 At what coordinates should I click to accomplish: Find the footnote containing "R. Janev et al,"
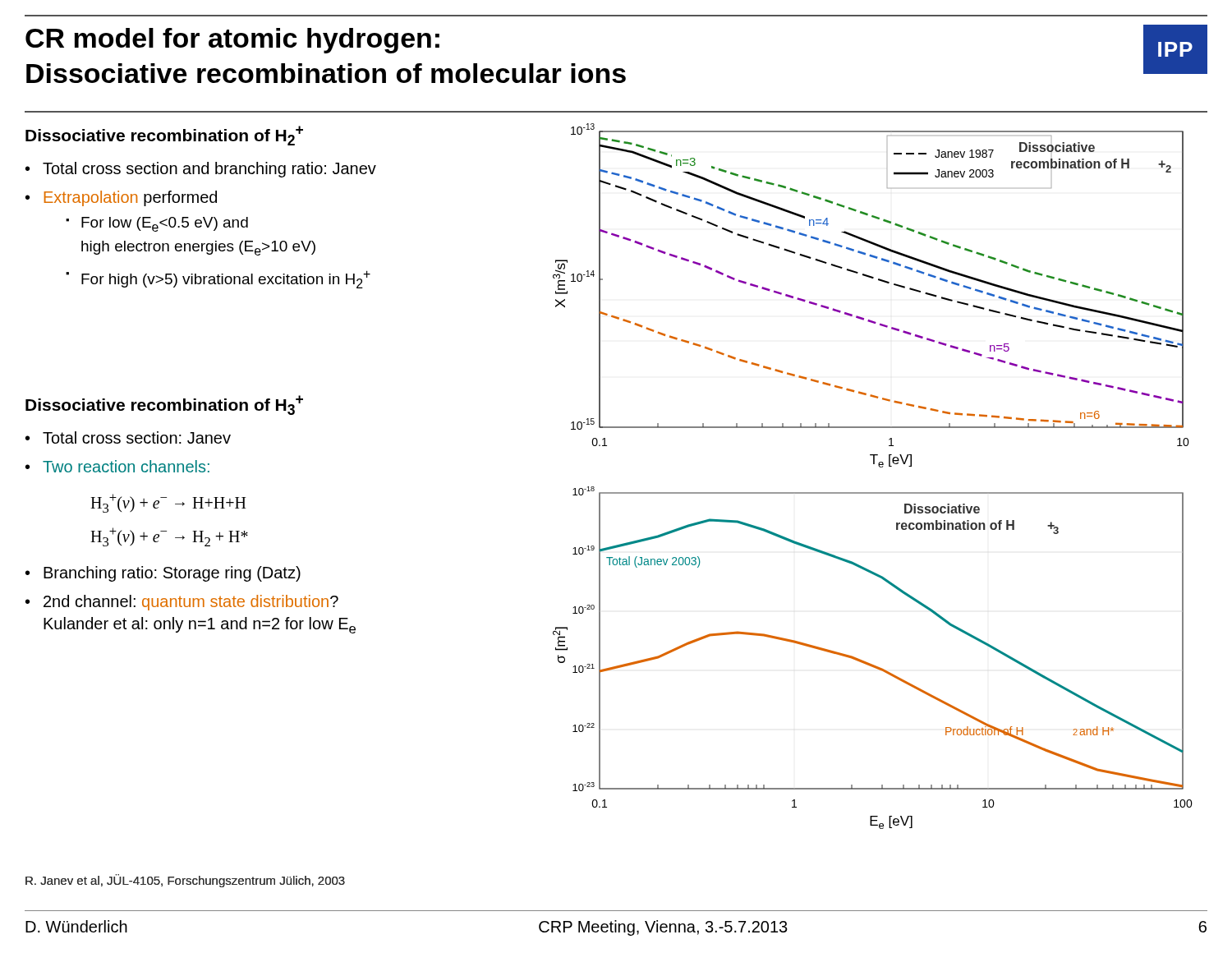[x=185, y=880]
